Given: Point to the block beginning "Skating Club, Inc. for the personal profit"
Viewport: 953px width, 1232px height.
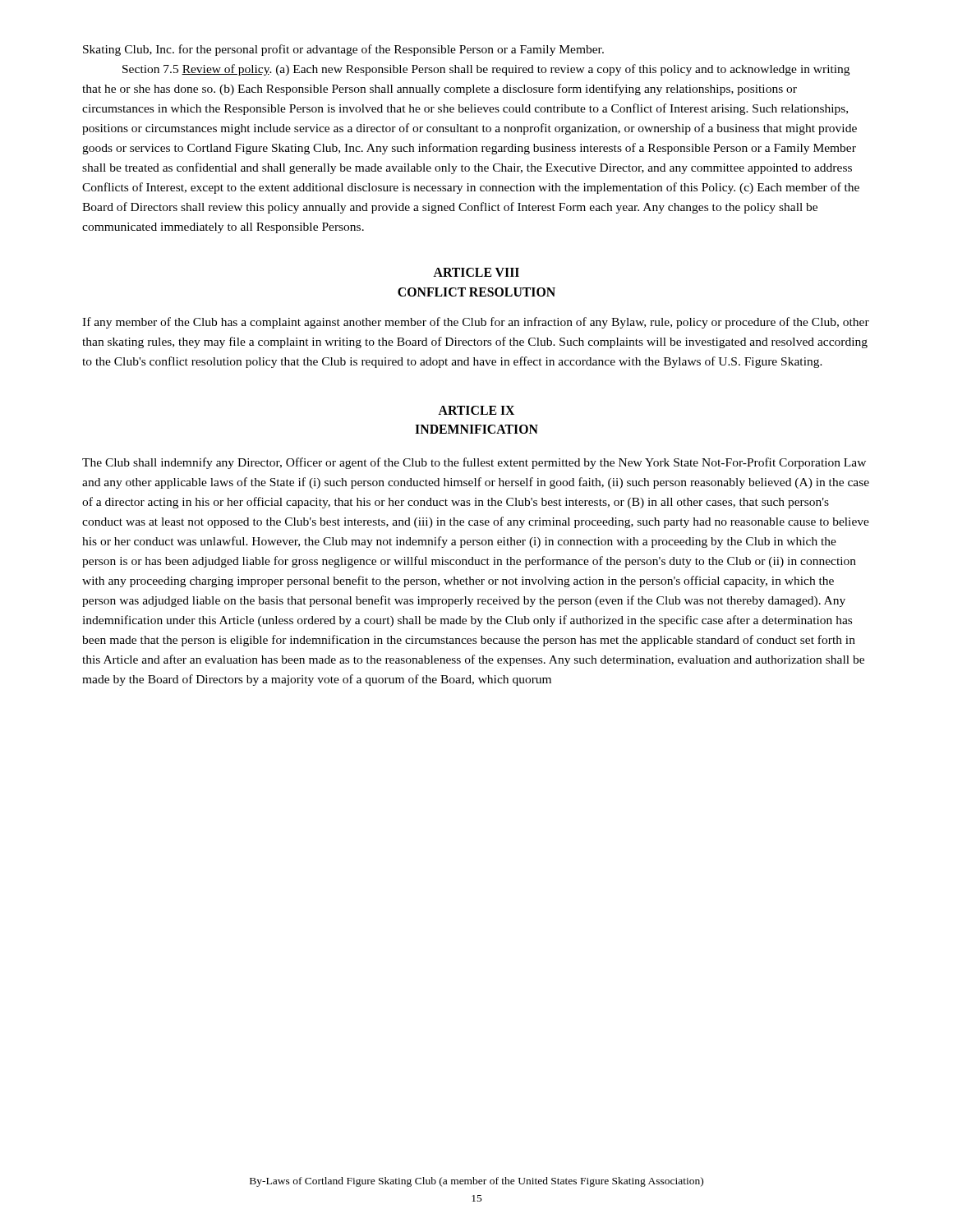Looking at the screenshot, I should coord(343,49).
